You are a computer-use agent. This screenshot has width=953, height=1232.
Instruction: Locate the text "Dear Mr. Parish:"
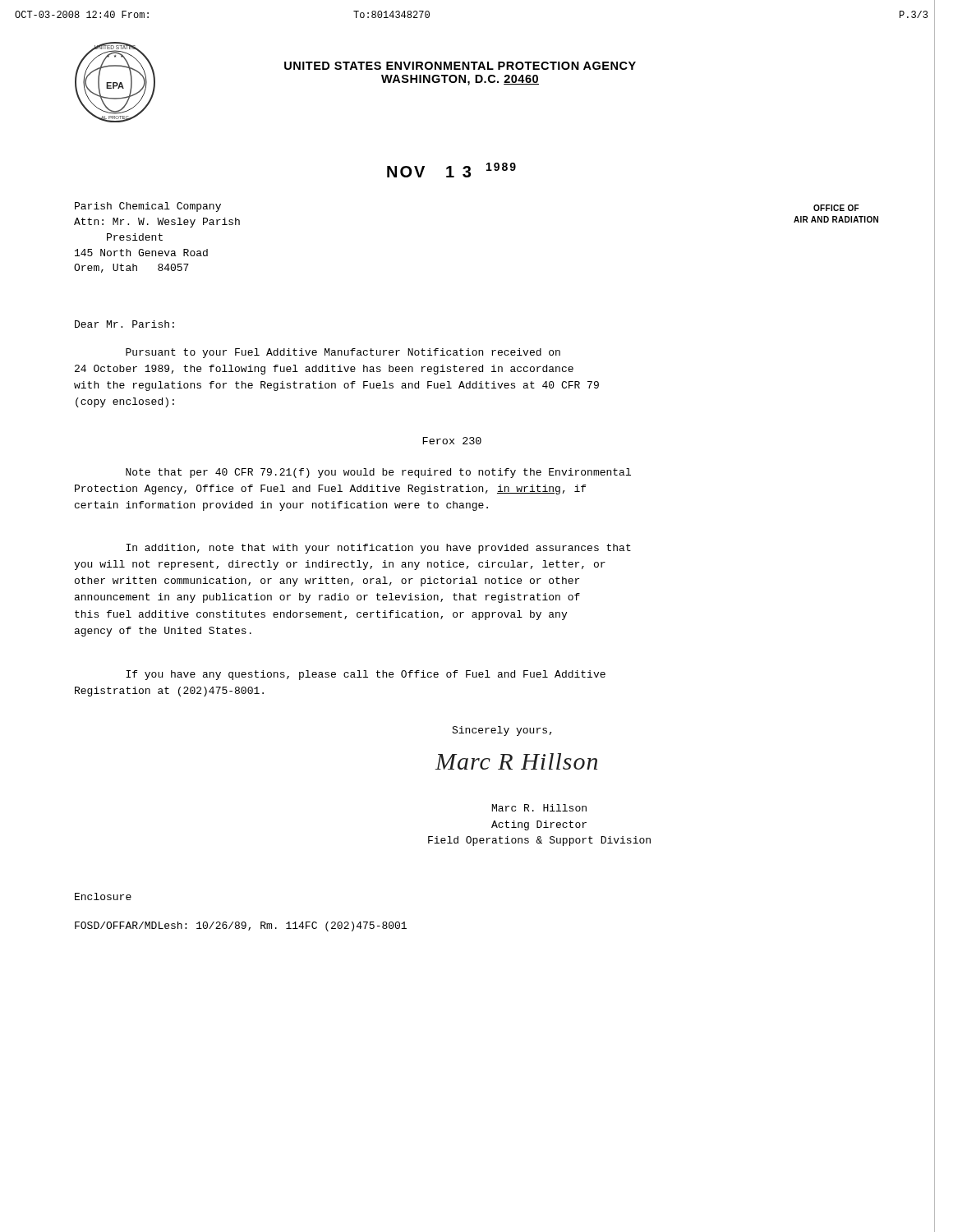click(125, 325)
